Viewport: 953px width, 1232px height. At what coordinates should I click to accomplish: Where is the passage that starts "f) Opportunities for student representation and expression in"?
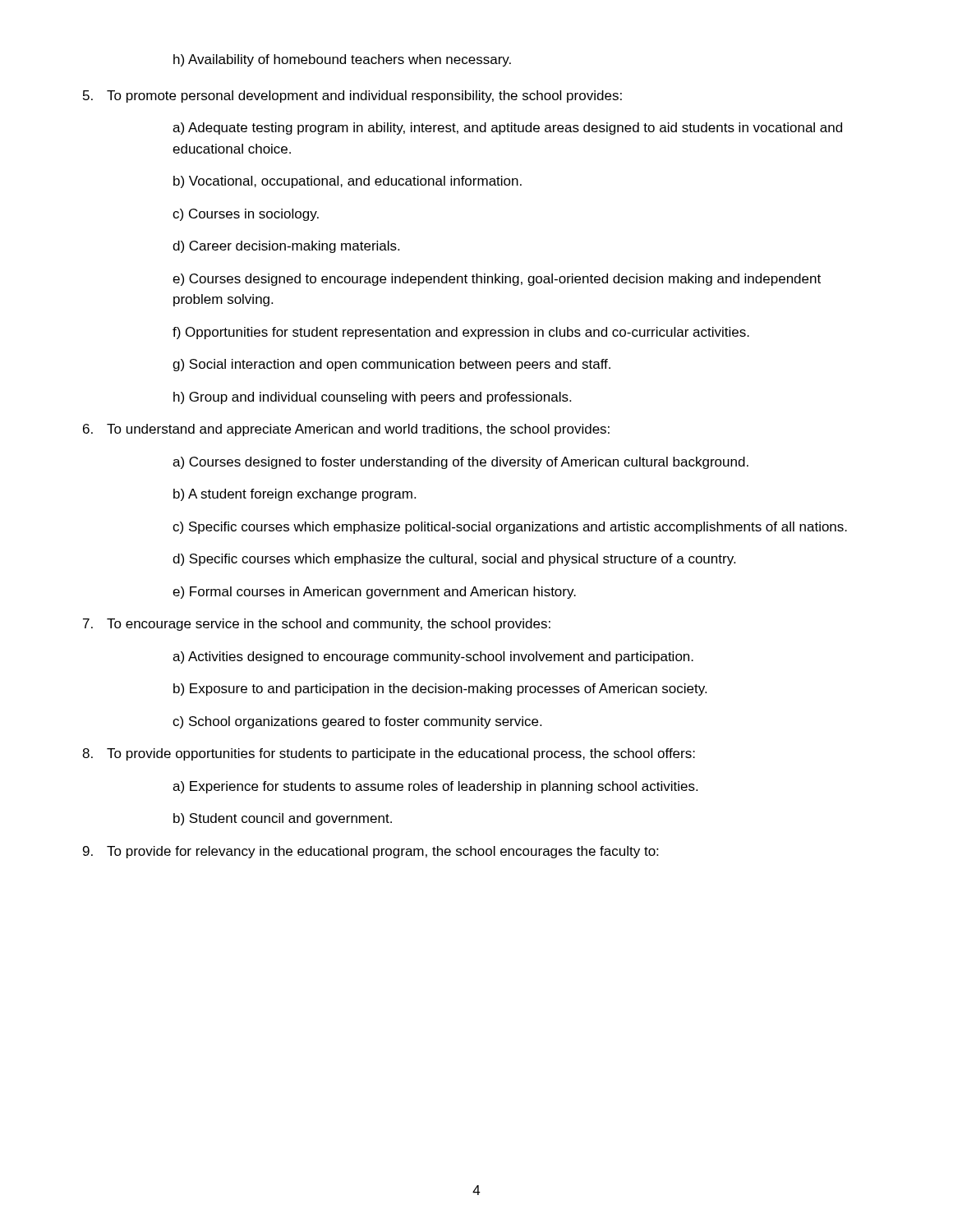461,332
